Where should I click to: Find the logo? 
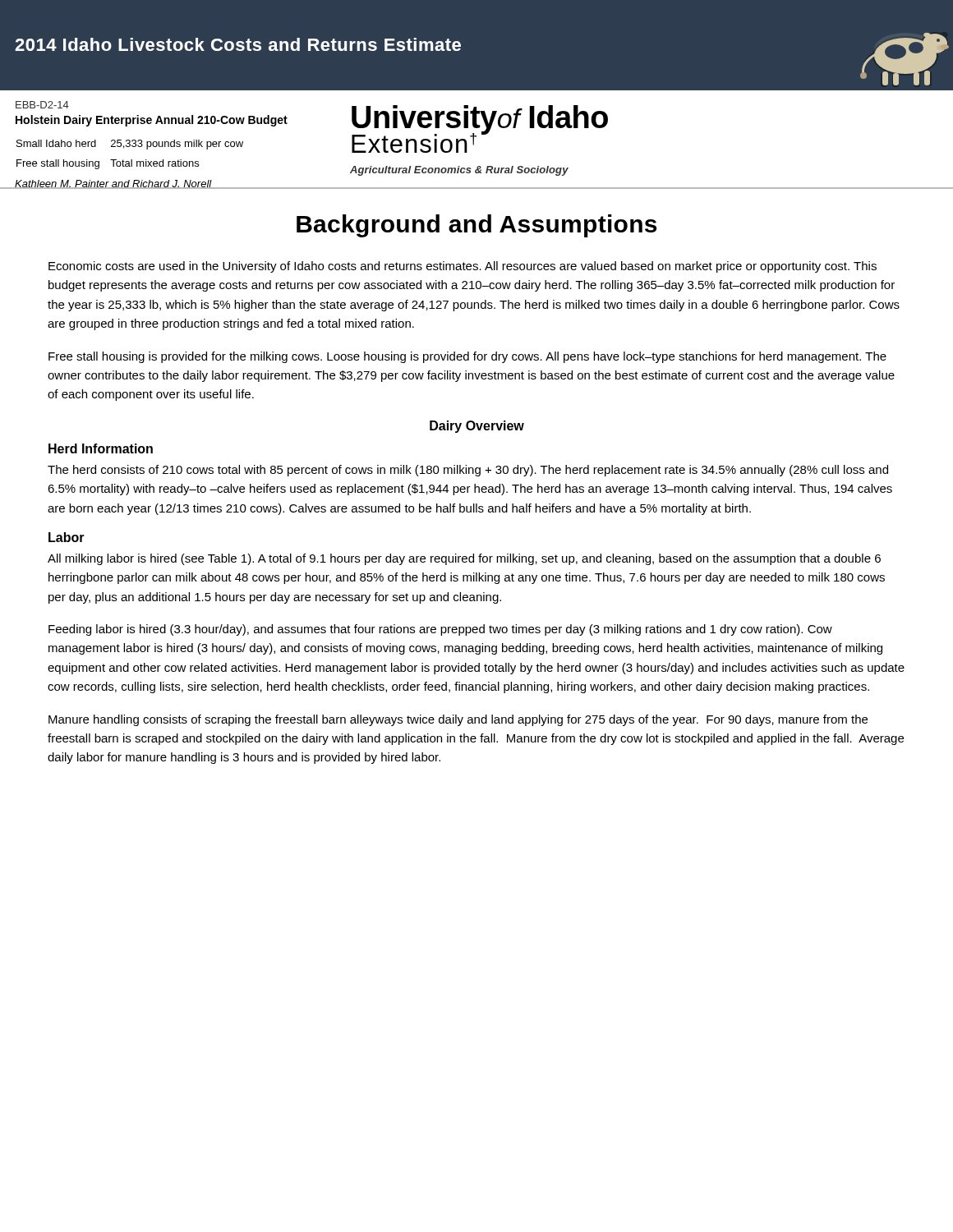pyautogui.click(x=640, y=139)
